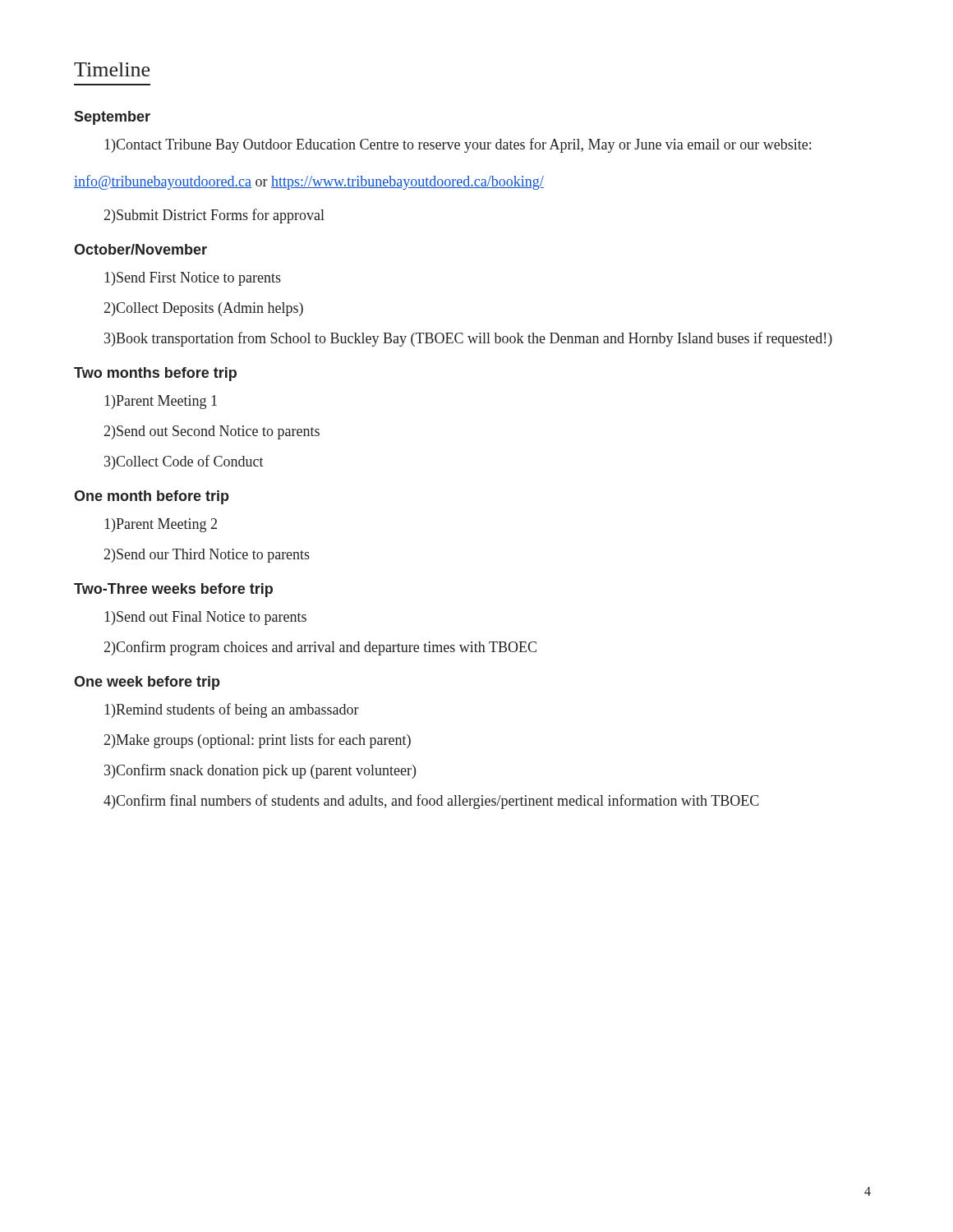Screen dimensions: 1232x953
Task: Click on the list item with the text "4) Confirm final numbers of students and"
Action: click(472, 801)
